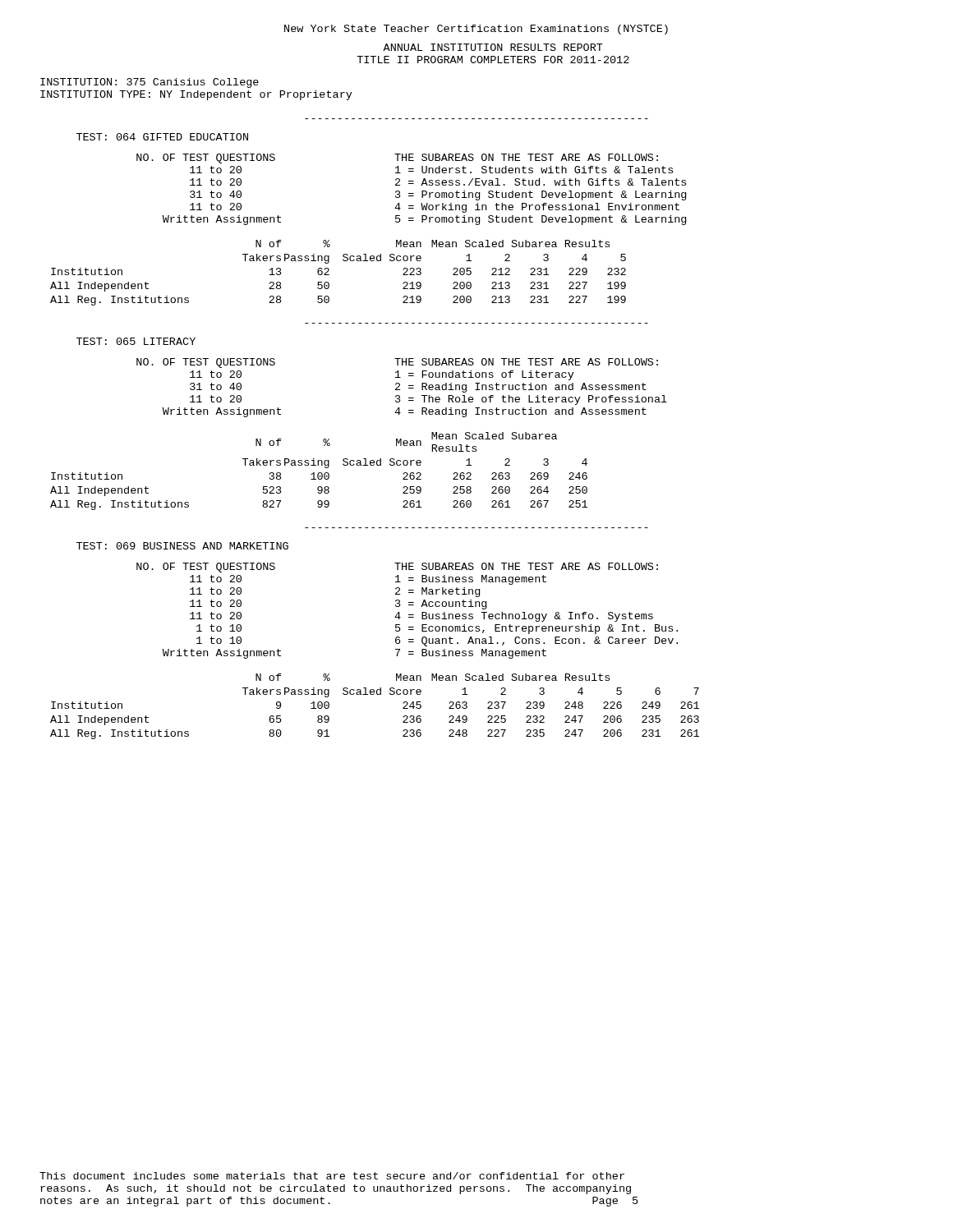Where is the passage that starts "NO. OF TEST QUESTIONS 11 to 20 31"?
The image size is (953, 1232).
click(x=397, y=363)
